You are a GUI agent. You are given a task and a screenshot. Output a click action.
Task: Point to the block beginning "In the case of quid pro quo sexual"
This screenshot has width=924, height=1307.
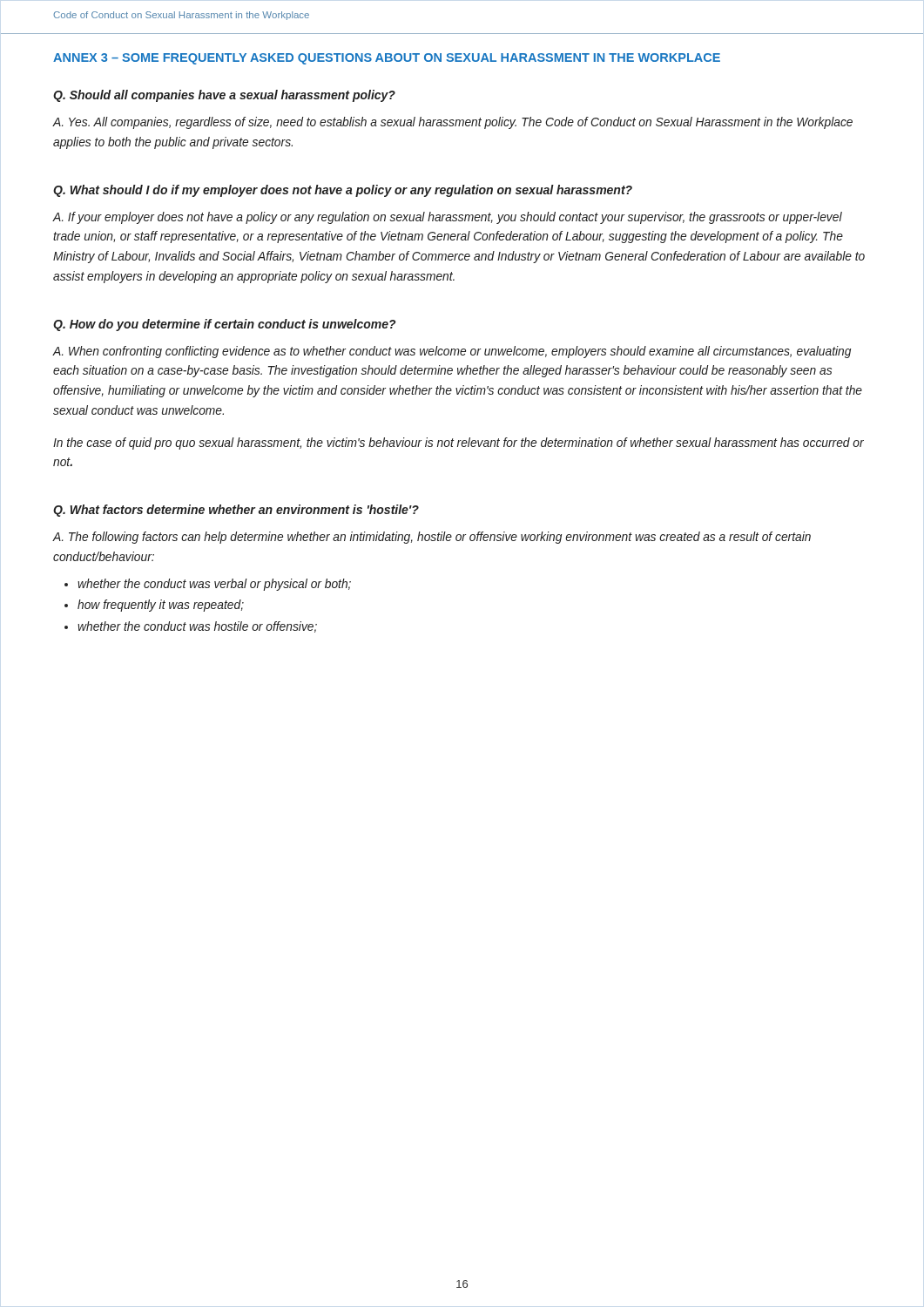tap(458, 453)
